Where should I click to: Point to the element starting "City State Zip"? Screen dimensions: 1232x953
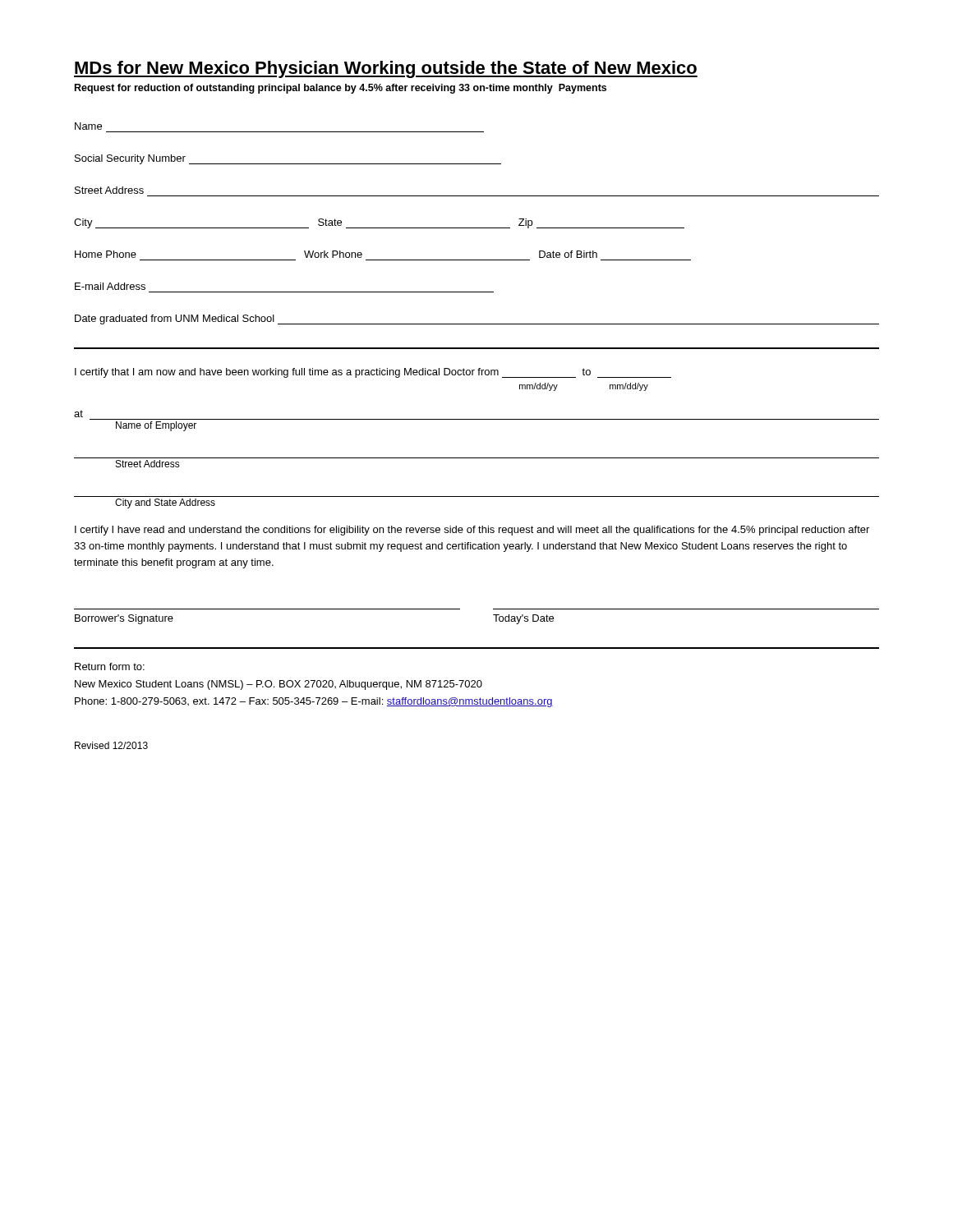click(x=476, y=221)
